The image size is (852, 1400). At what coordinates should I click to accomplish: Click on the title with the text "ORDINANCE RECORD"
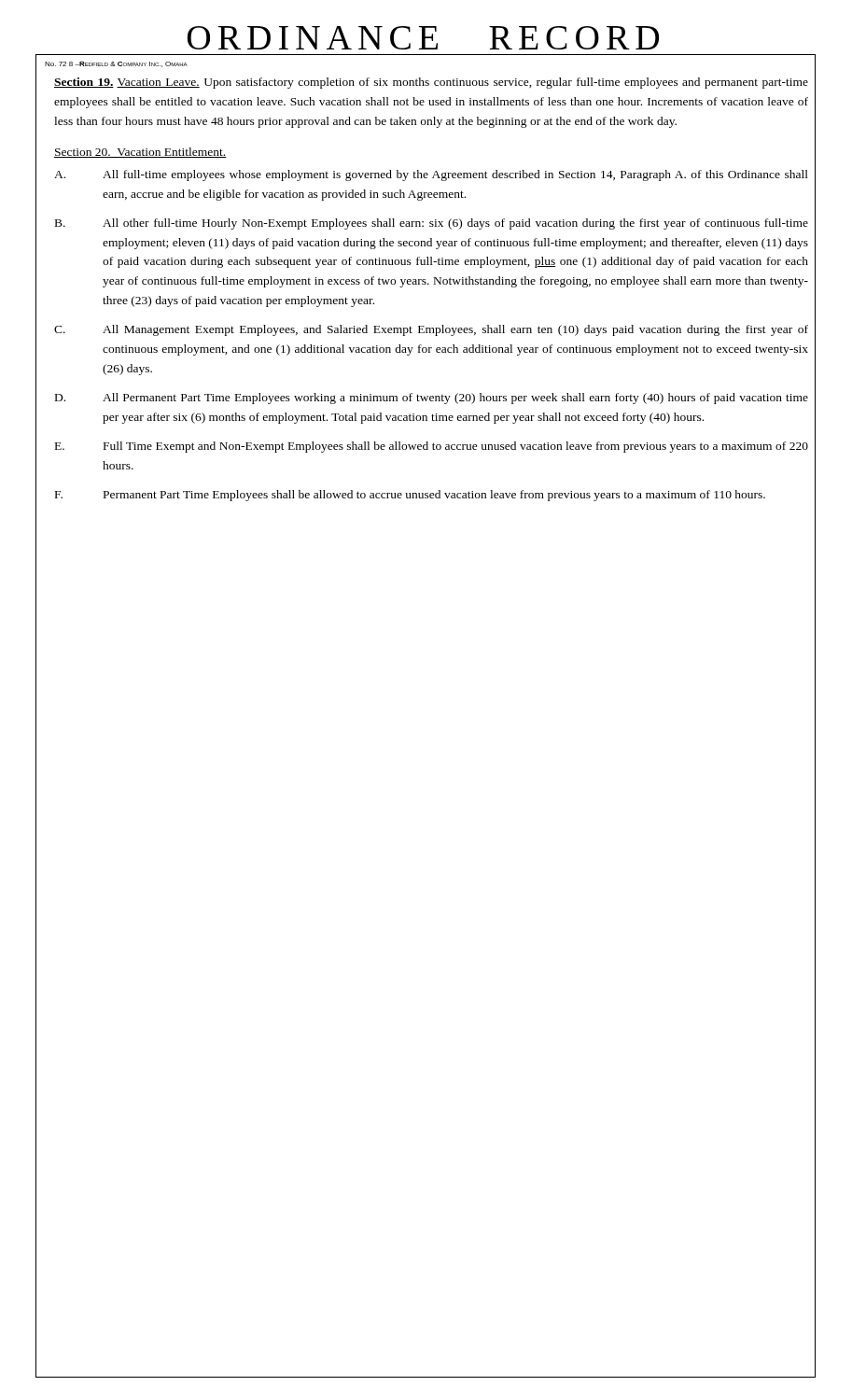coord(426,37)
